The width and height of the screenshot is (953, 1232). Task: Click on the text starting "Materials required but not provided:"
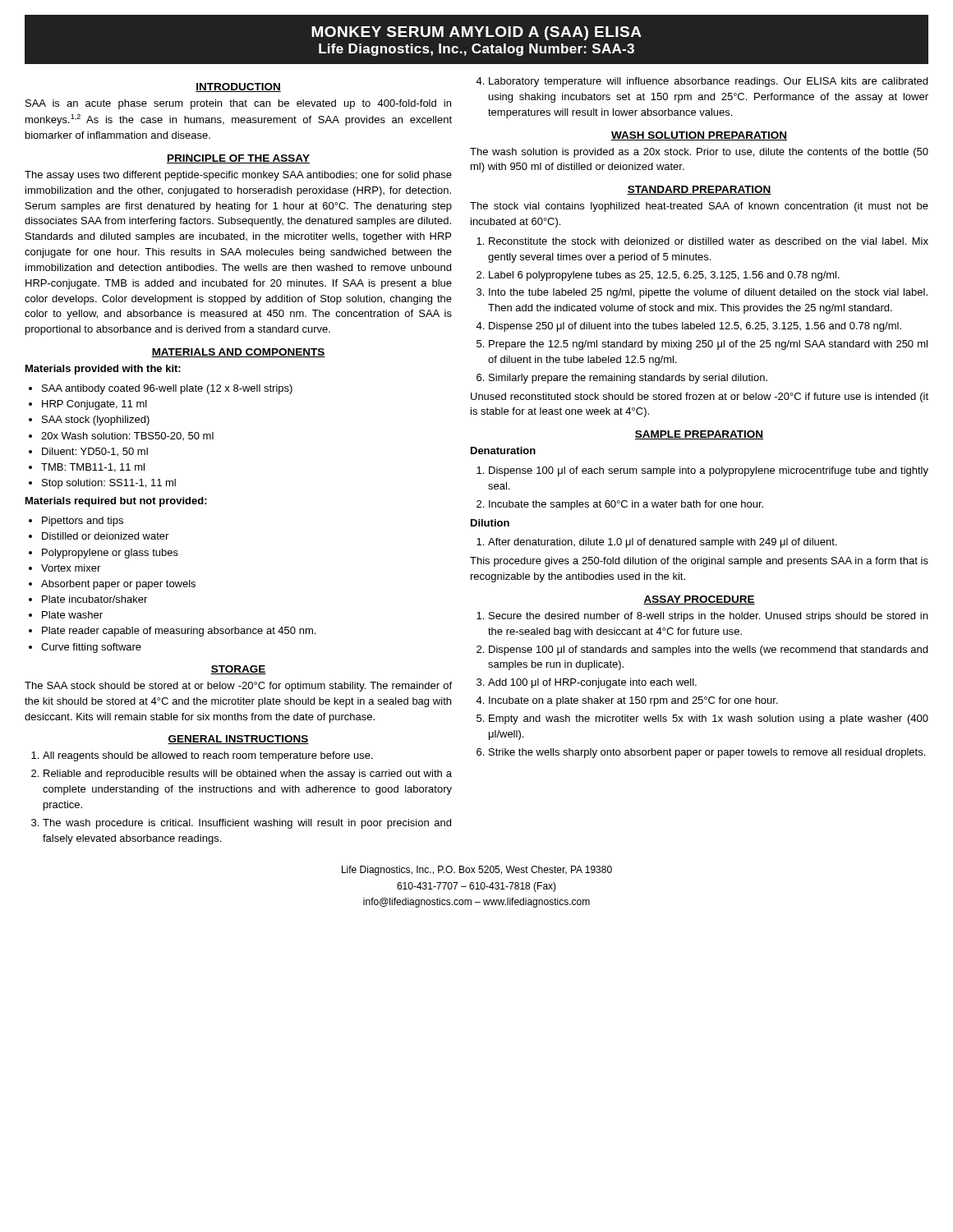click(116, 501)
